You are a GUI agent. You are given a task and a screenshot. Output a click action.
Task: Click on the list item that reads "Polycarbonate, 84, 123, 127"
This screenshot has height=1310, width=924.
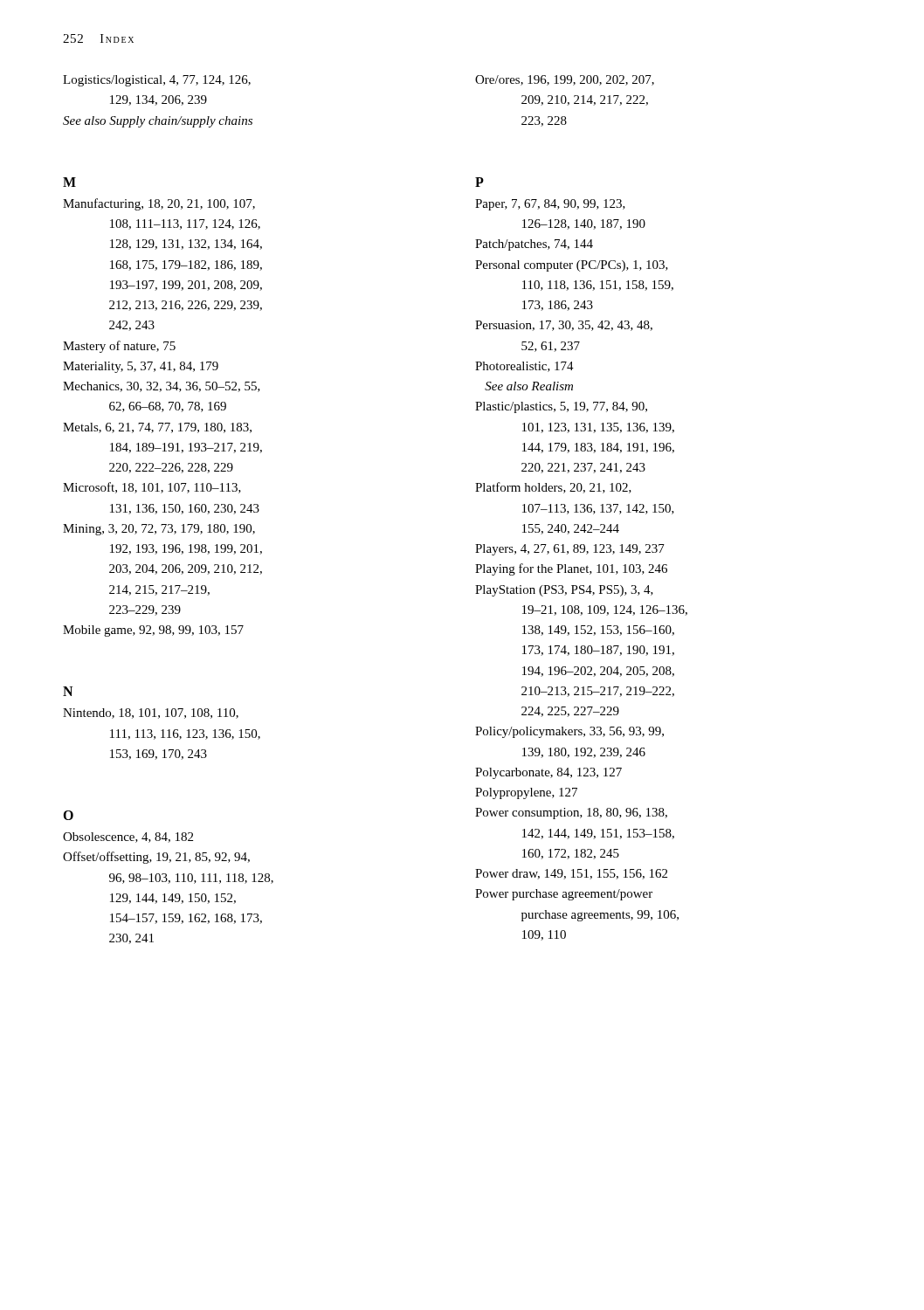(x=549, y=772)
